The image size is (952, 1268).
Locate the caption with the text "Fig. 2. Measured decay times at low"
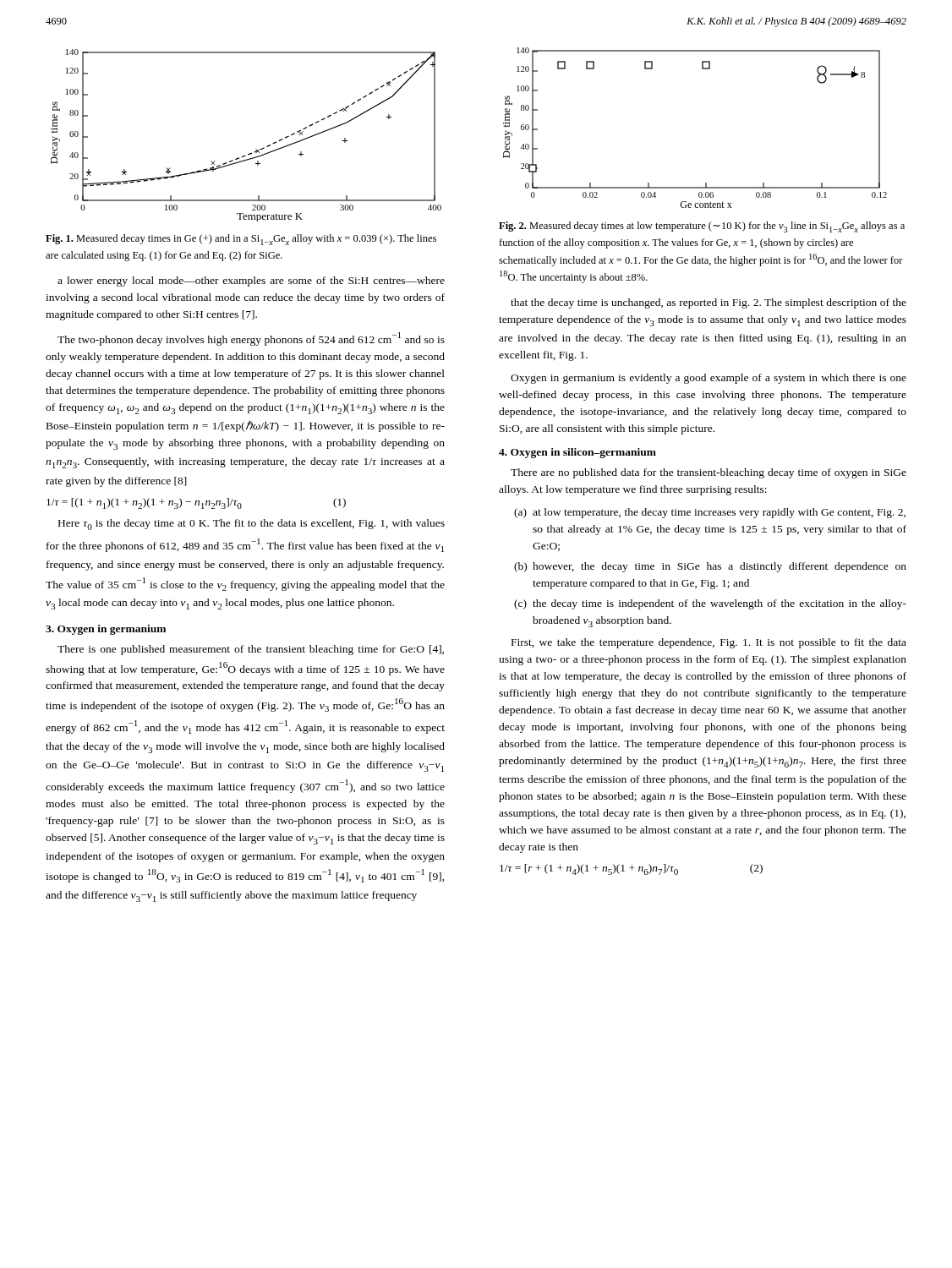(x=702, y=252)
